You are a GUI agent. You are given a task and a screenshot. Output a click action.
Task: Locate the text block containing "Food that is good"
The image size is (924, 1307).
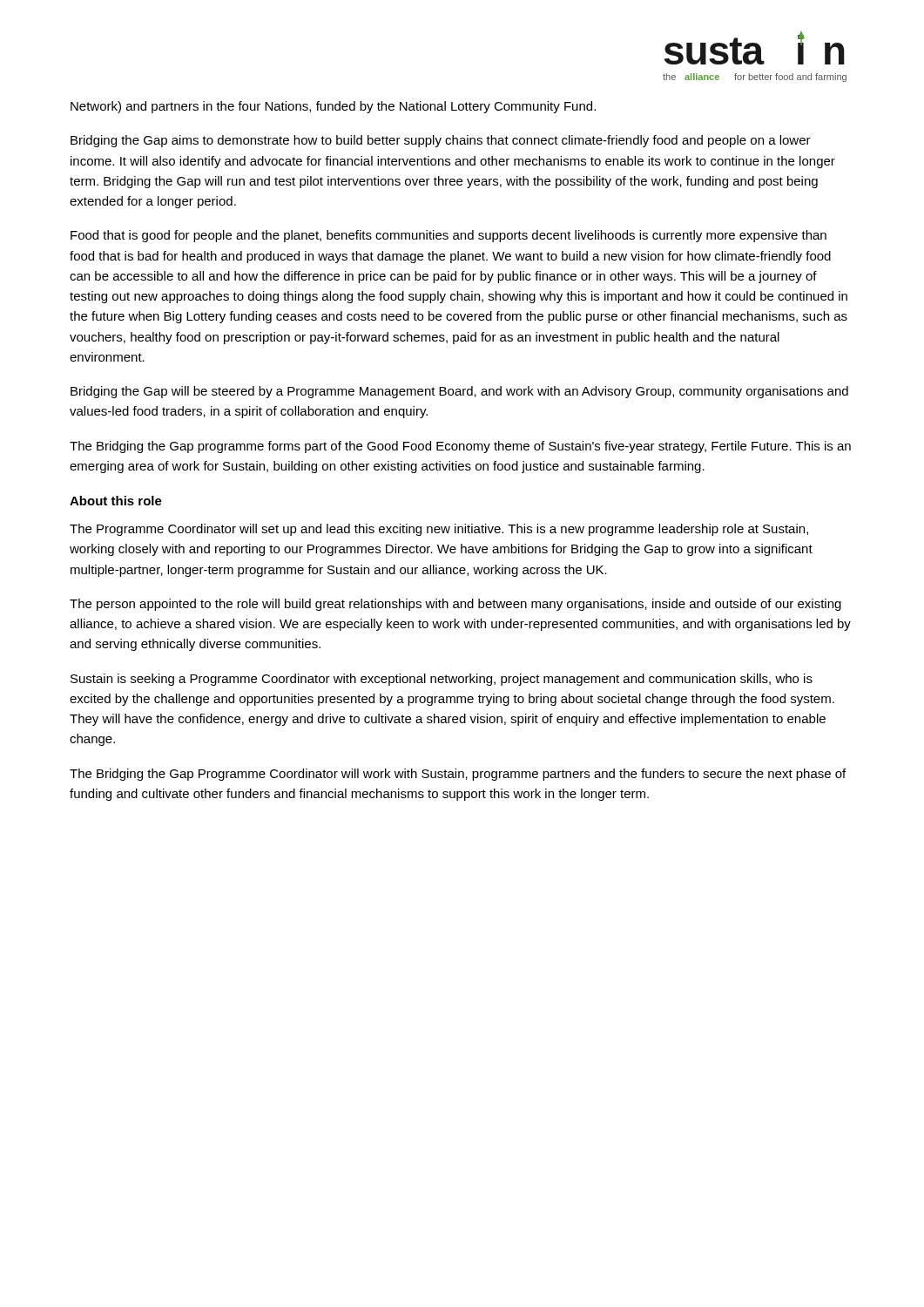click(x=462, y=296)
